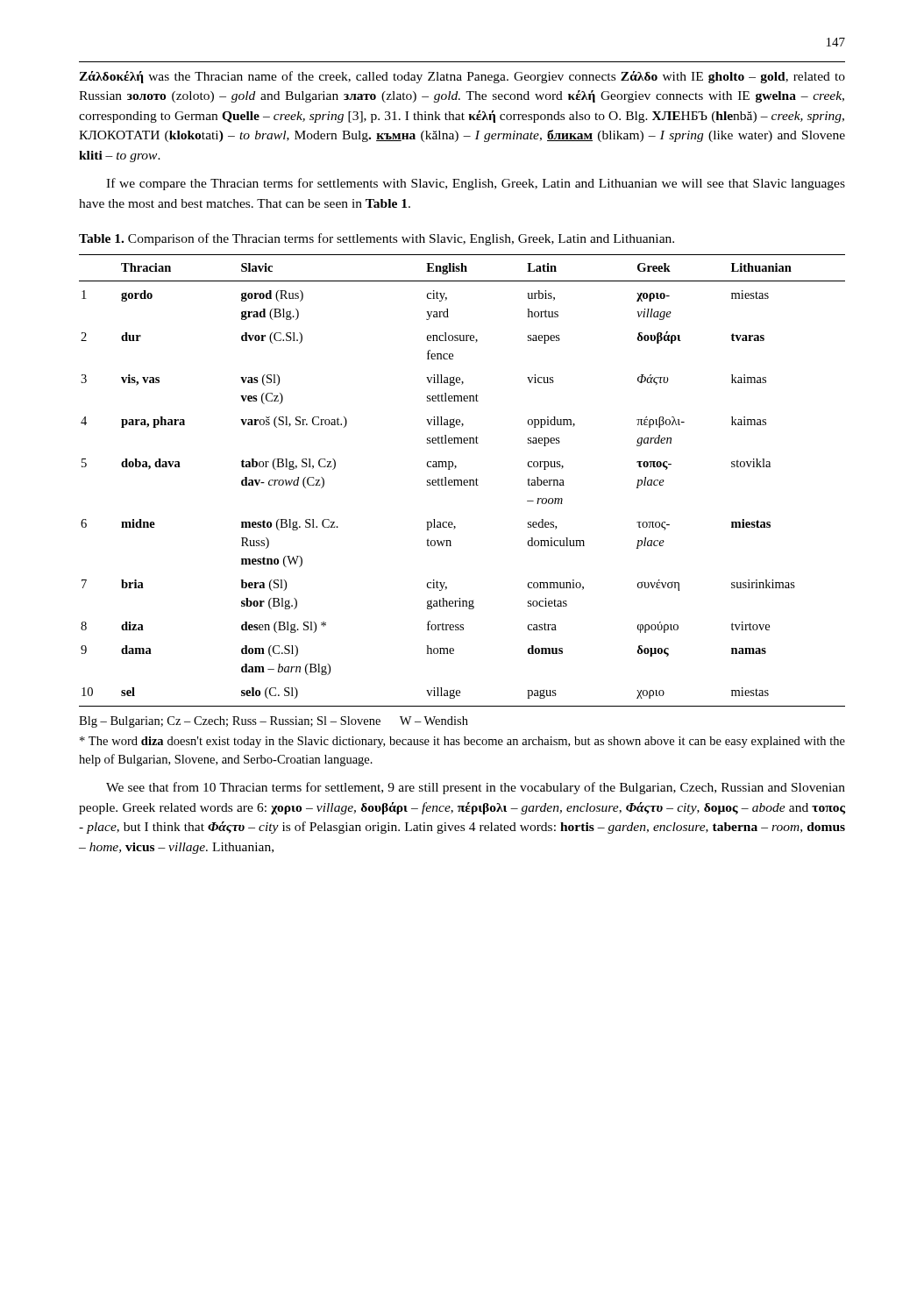The image size is (924, 1315).
Task: Select the caption that says "Table 1. Comparison of the Thracian terms for"
Action: pos(377,238)
